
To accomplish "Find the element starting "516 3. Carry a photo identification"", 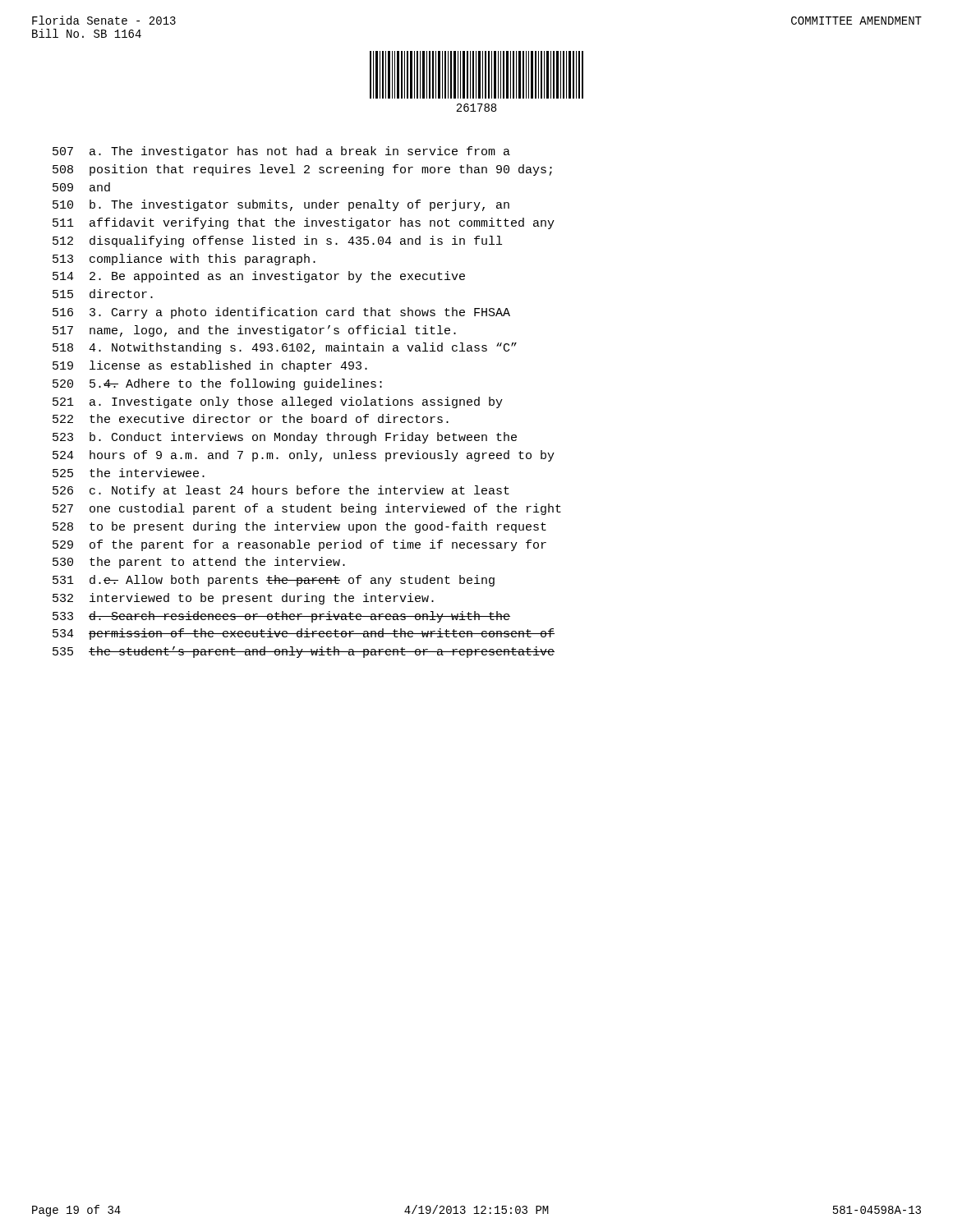I will point(476,313).
